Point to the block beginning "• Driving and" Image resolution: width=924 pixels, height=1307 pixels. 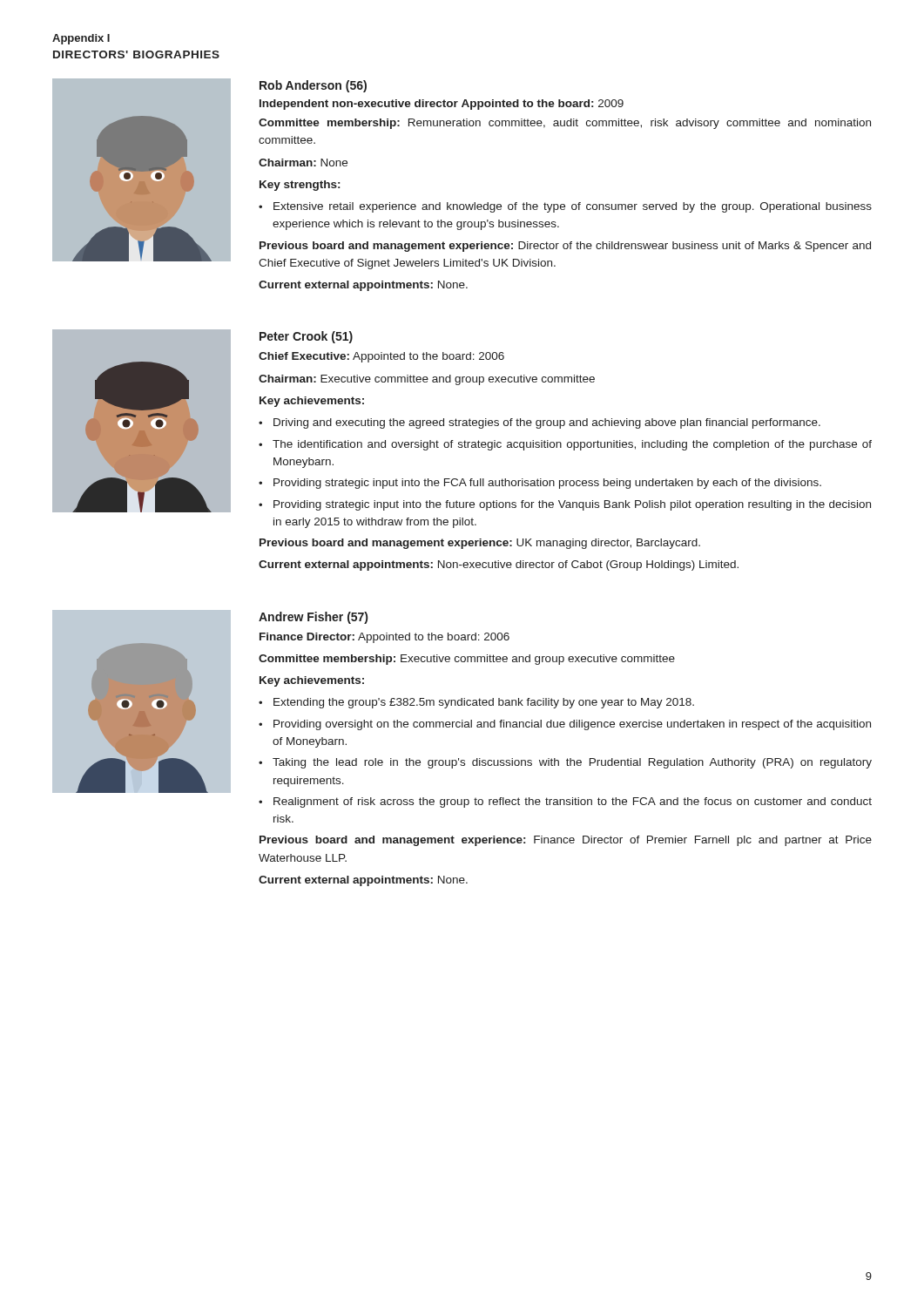pyautogui.click(x=565, y=423)
